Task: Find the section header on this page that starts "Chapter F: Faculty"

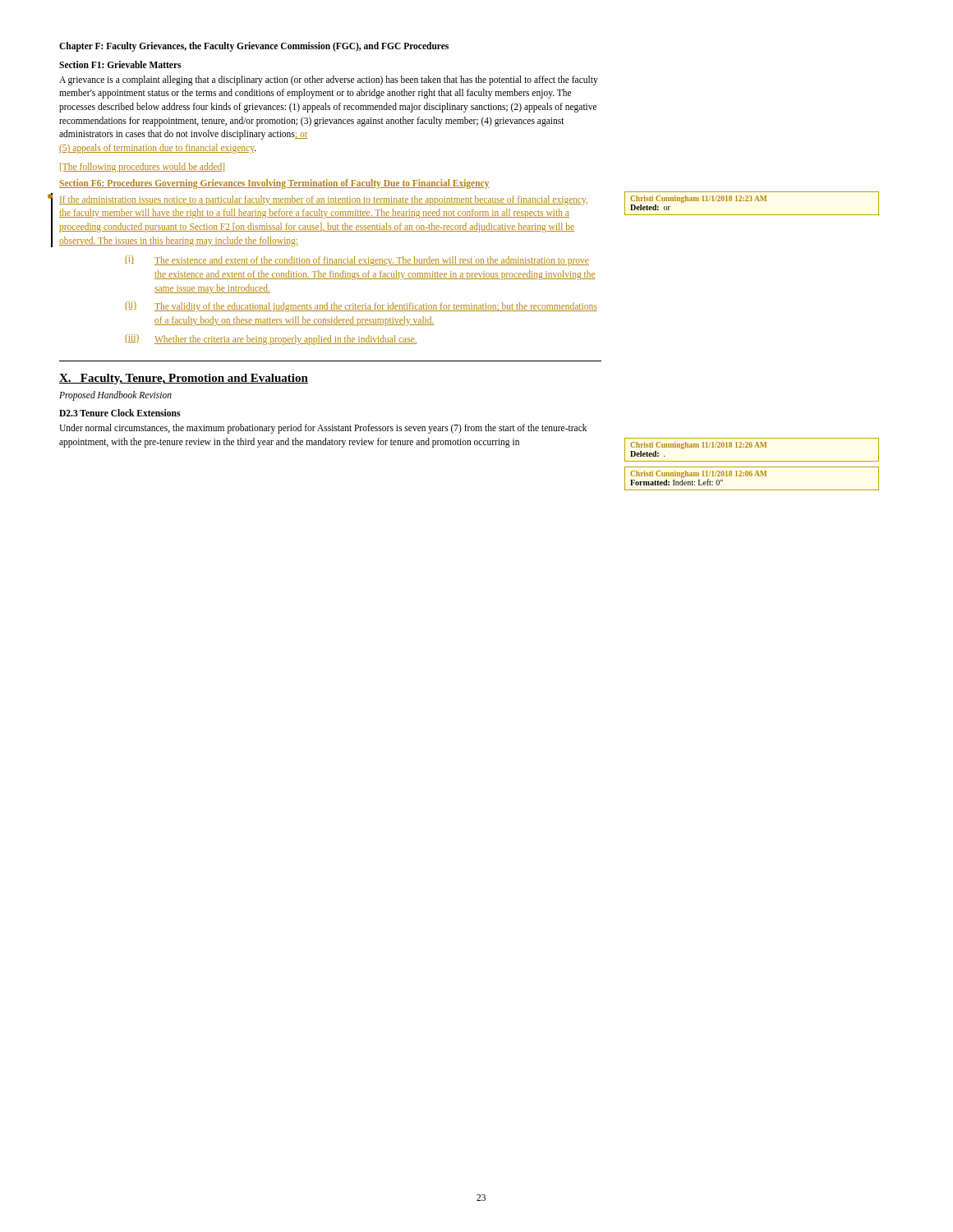Action: pyautogui.click(x=254, y=46)
